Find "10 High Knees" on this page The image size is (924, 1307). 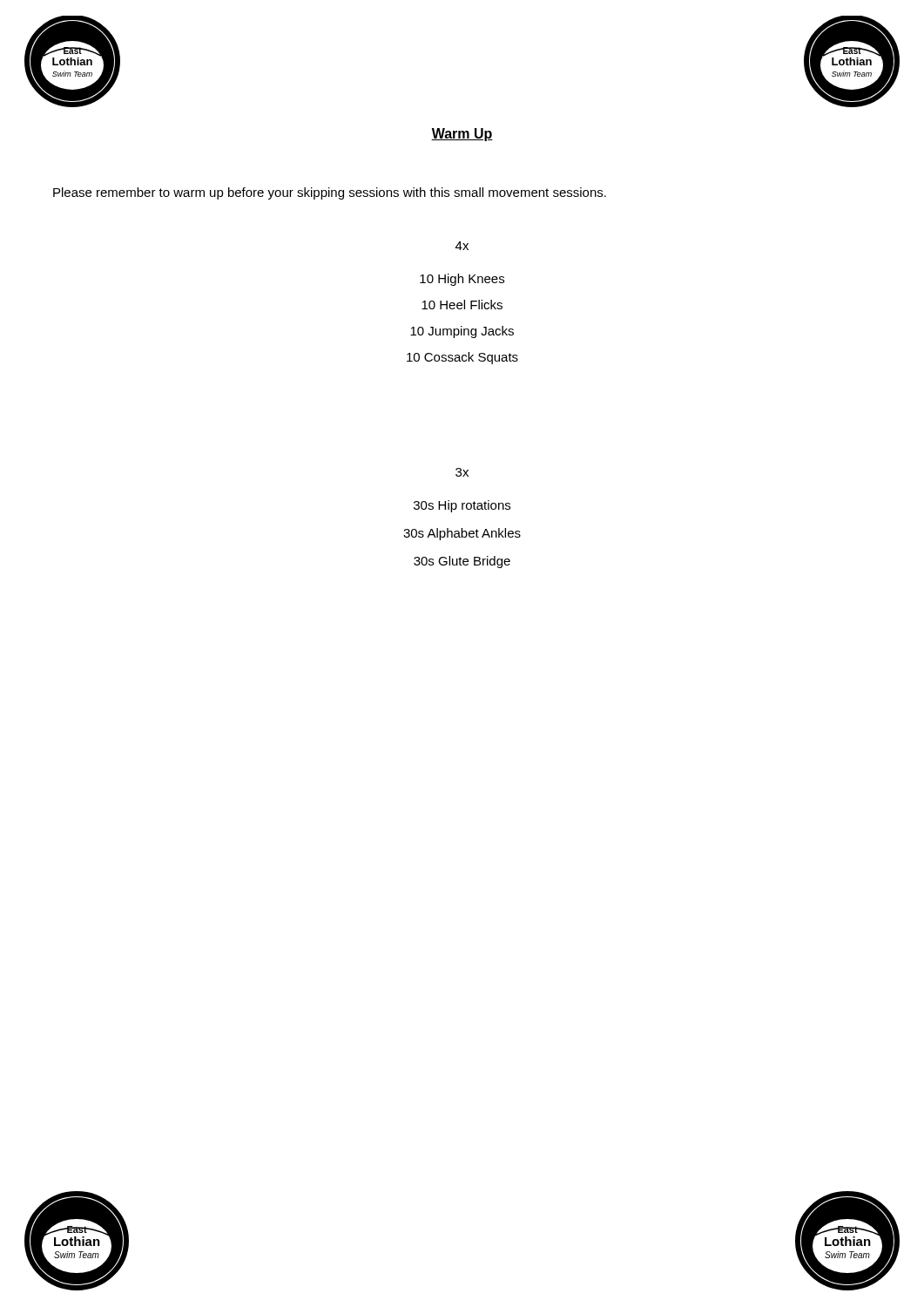tap(462, 278)
